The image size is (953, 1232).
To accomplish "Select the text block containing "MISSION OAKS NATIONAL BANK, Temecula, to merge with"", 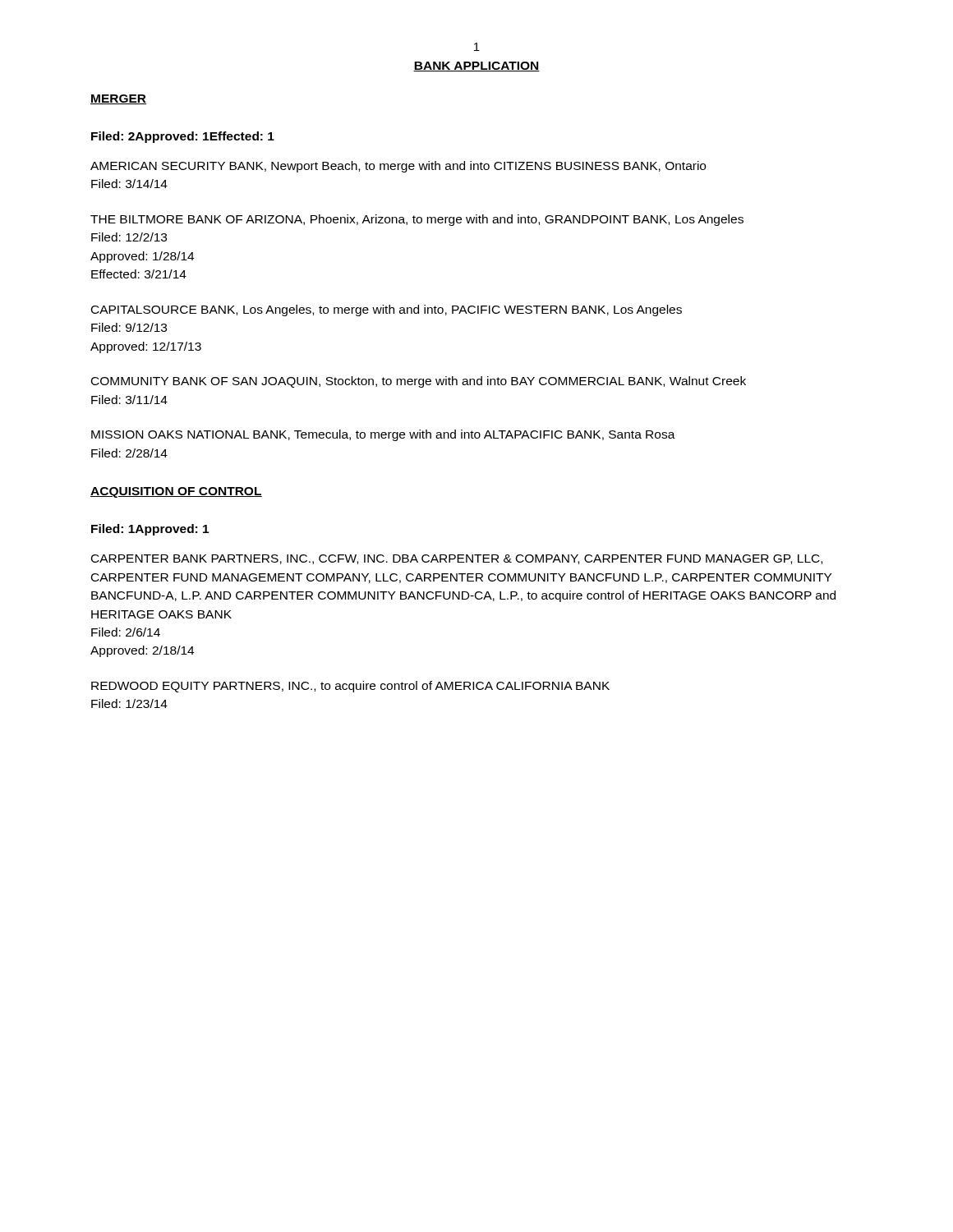I will [x=383, y=443].
